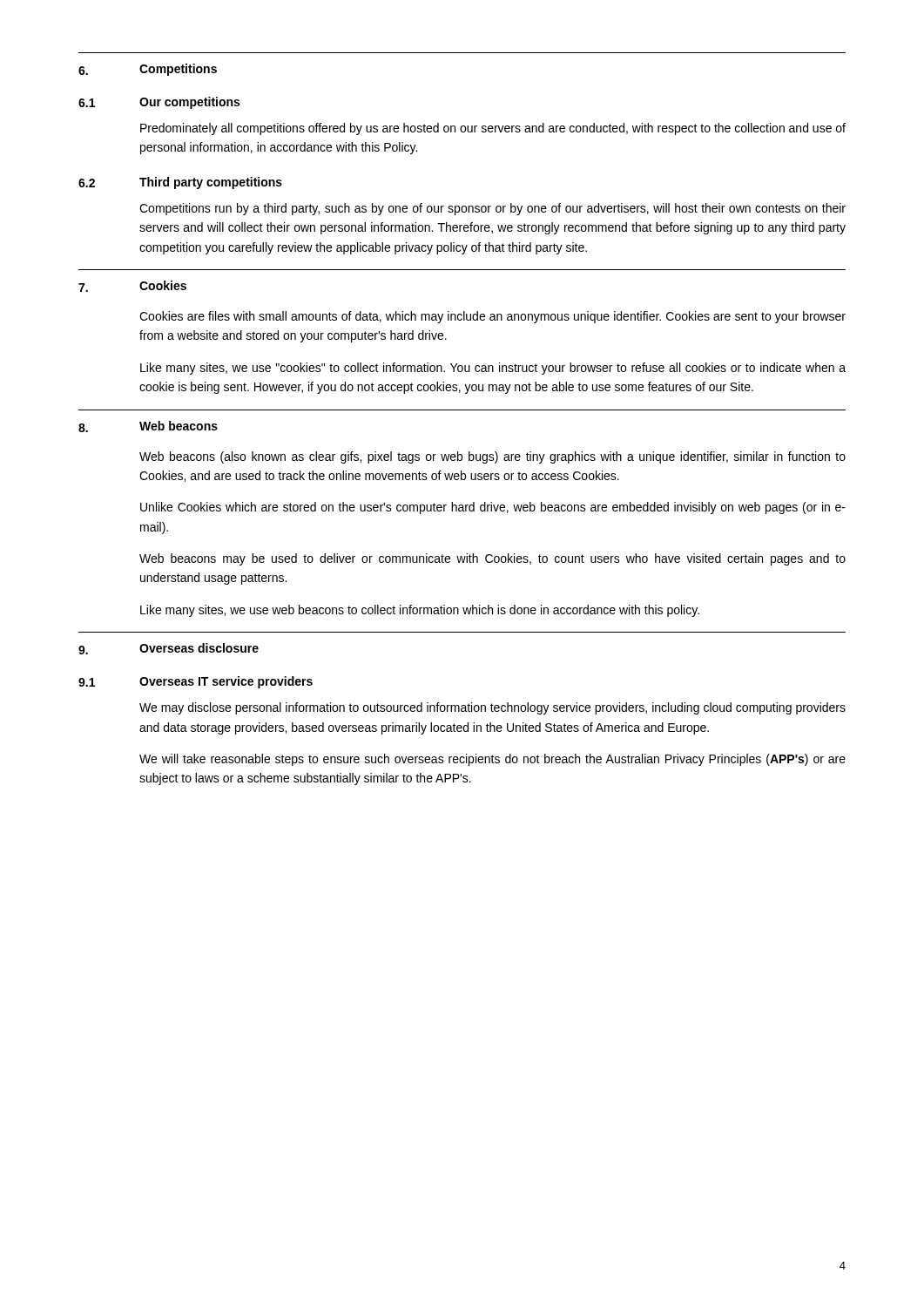Screen dimensions: 1307x924
Task: Select the section header that reads "6. Competitions"
Action: [x=148, y=70]
